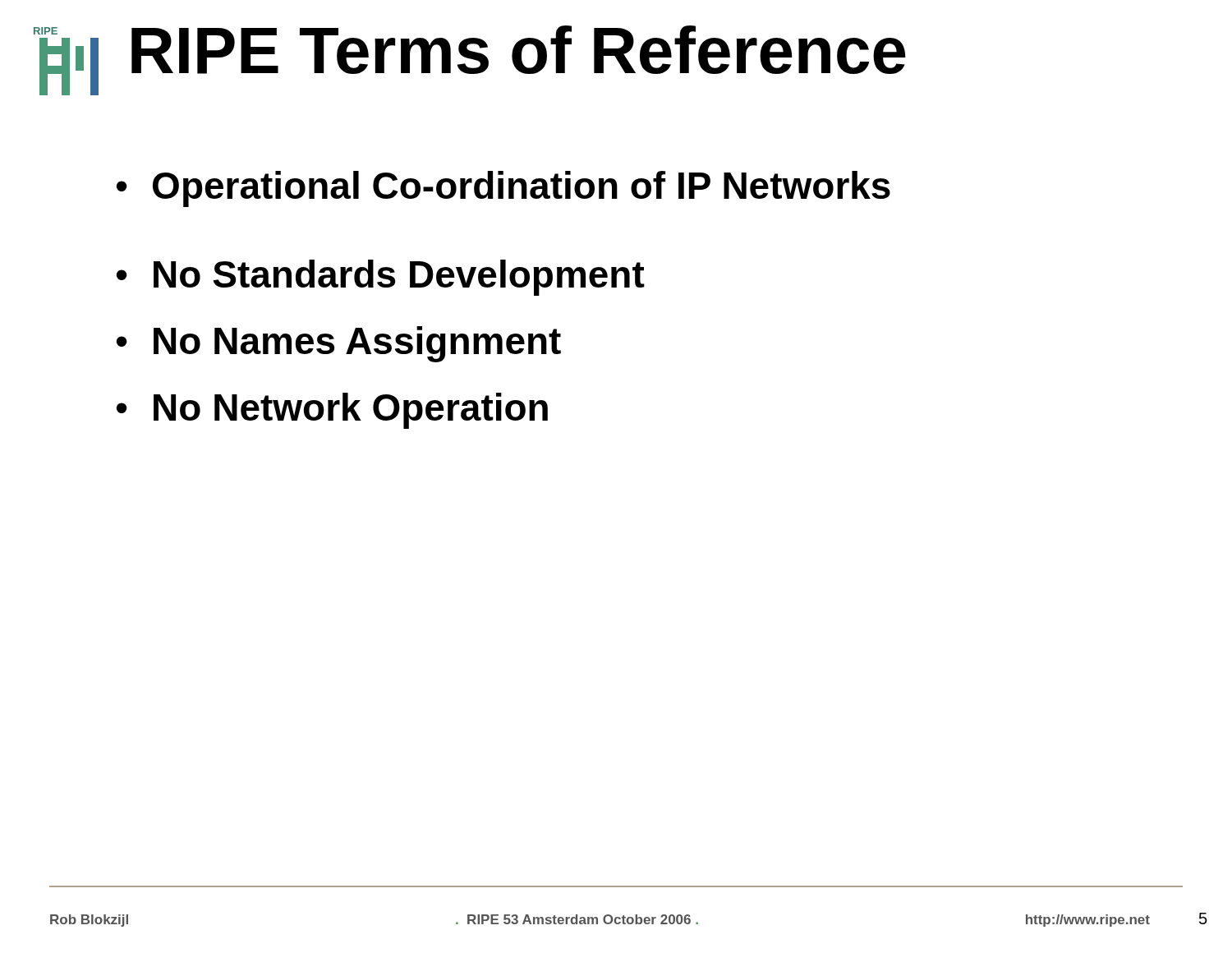
Task: Find the block on this page that starts "• Operational Co-ordination of"
Action: tap(503, 186)
